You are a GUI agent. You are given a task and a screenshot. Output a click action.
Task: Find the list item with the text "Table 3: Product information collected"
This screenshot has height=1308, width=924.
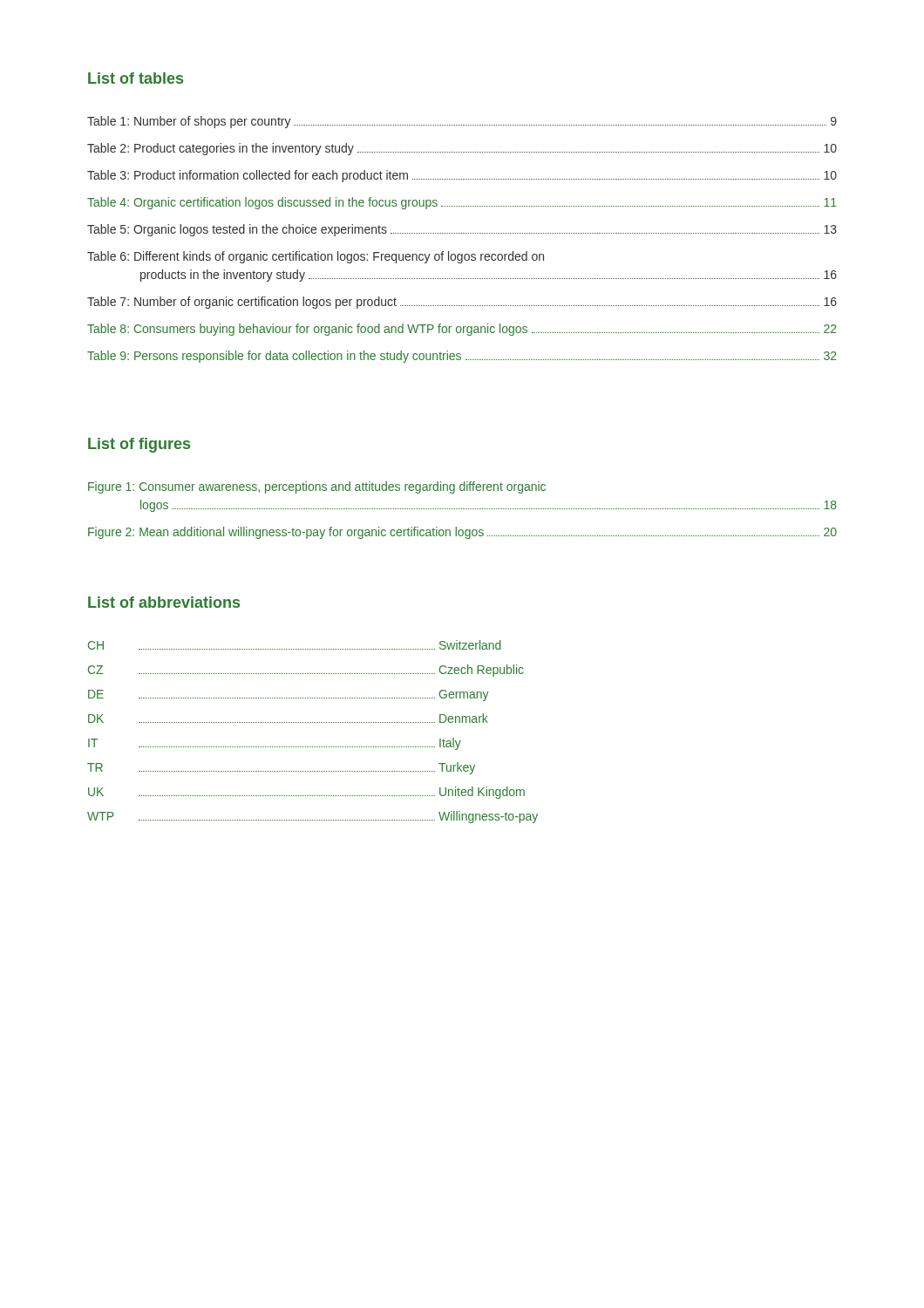[462, 176]
